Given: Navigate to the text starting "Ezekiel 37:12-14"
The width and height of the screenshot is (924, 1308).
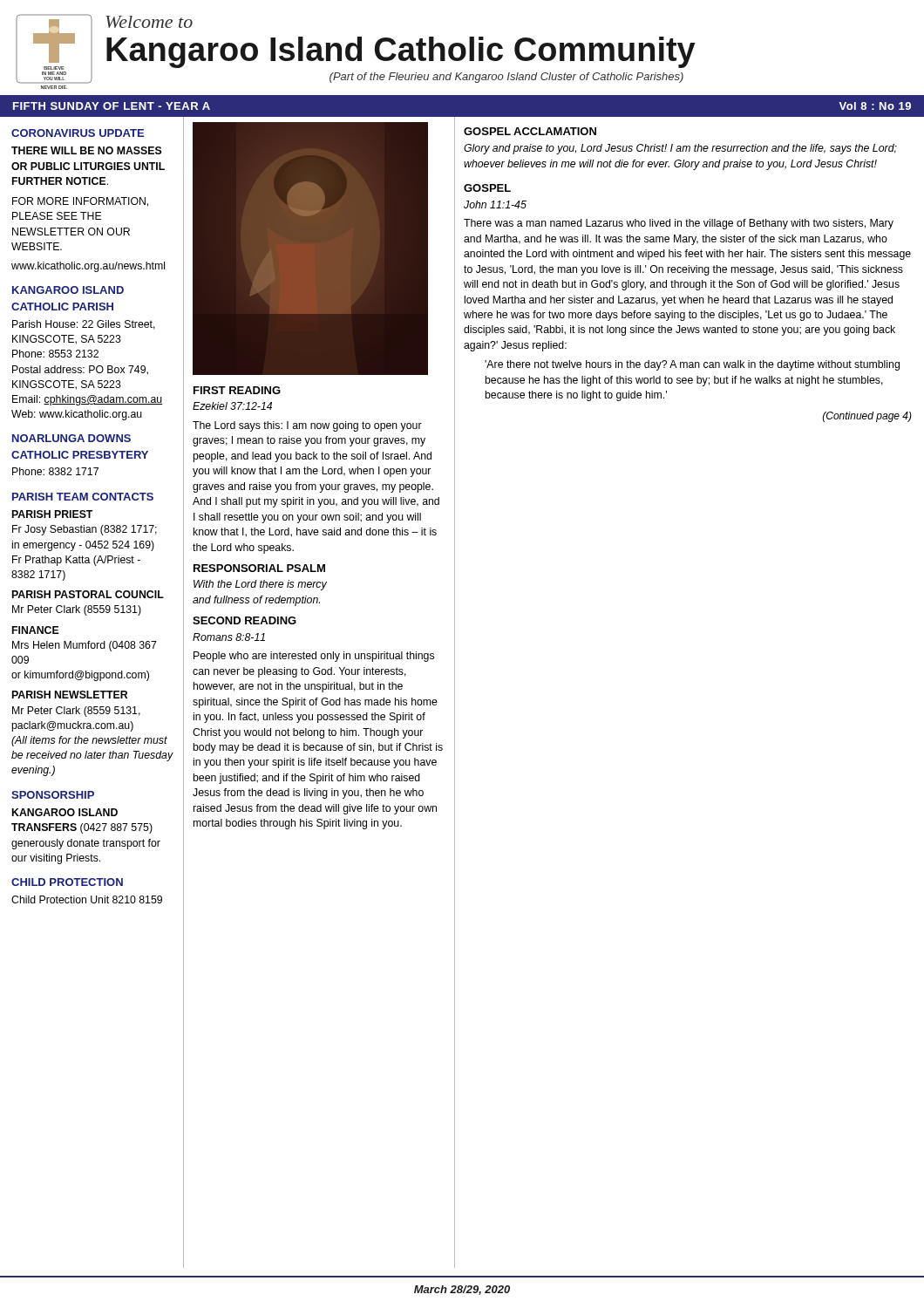Looking at the screenshot, I should [x=233, y=407].
